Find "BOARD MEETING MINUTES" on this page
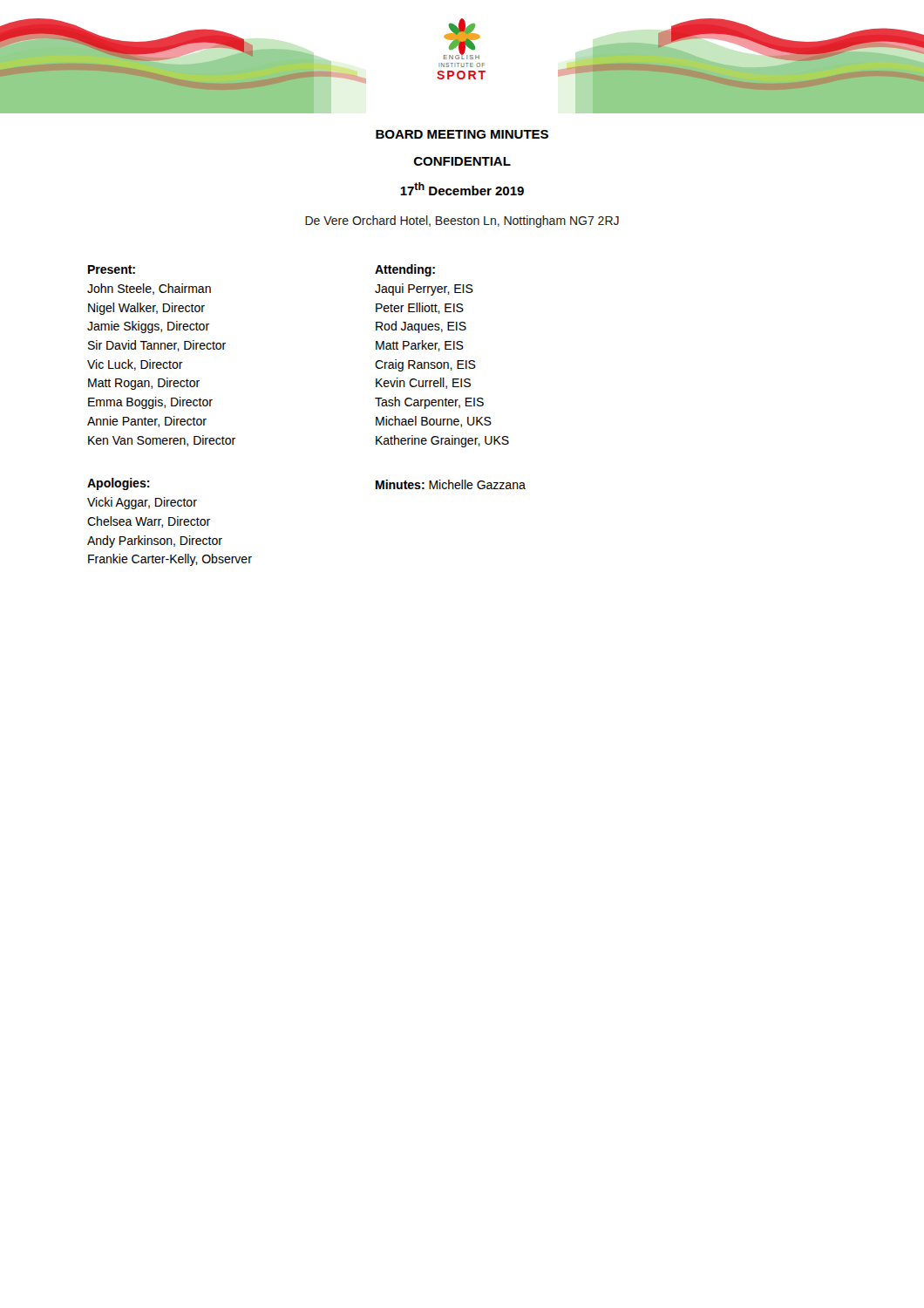Viewport: 924px width, 1308px height. [x=462, y=134]
